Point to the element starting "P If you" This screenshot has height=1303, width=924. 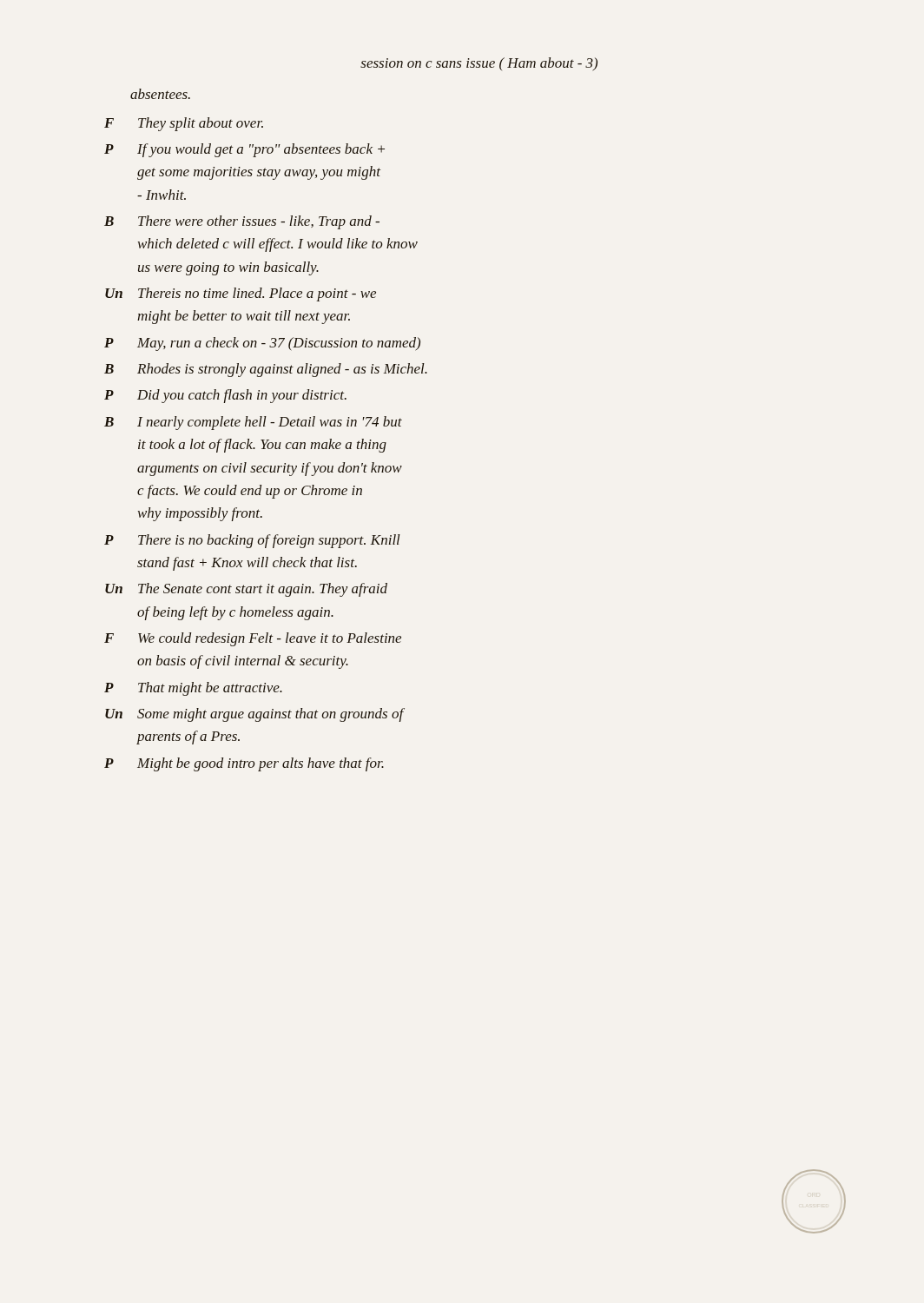click(x=244, y=150)
